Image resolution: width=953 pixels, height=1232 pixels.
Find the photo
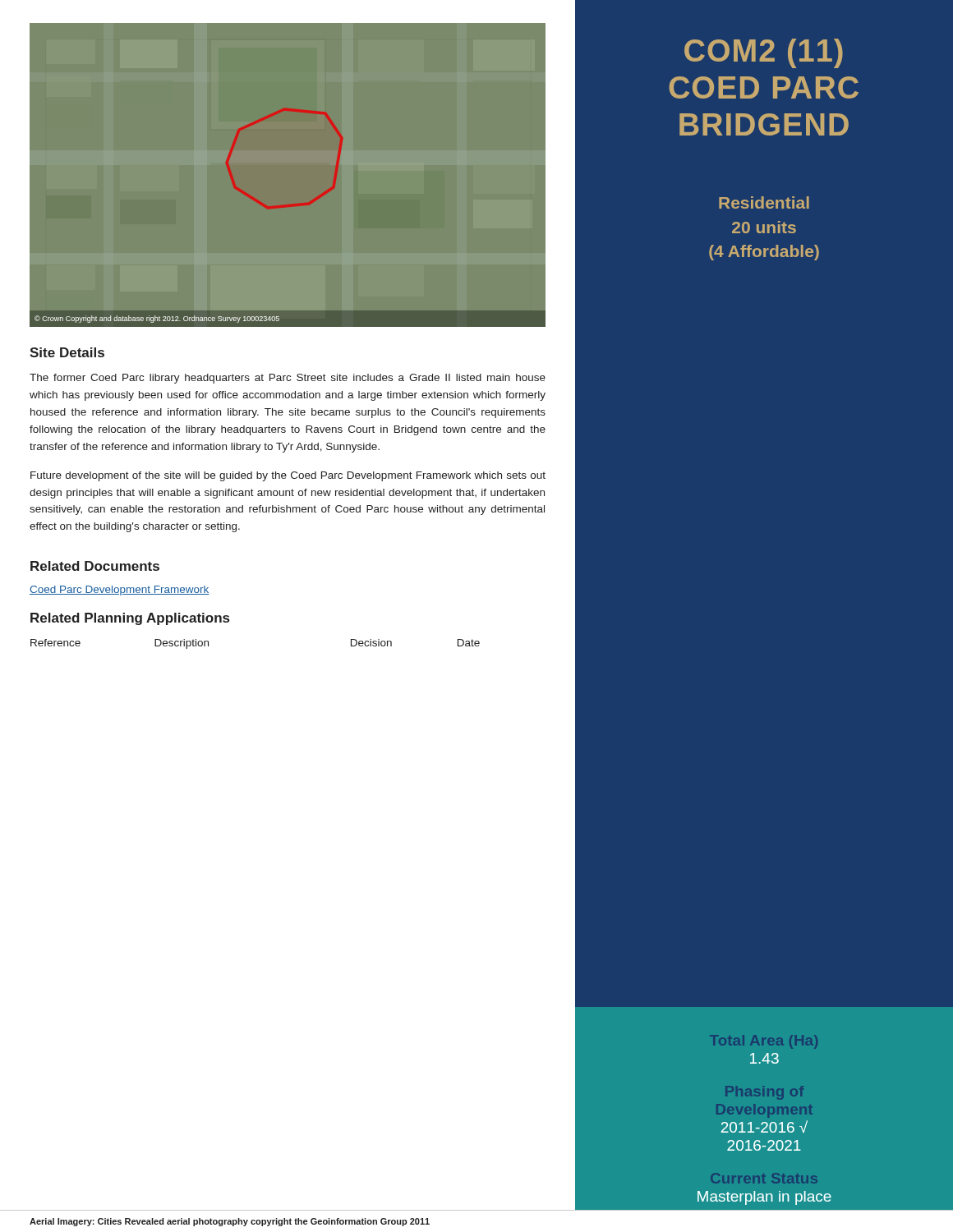(x=288, y=175)
